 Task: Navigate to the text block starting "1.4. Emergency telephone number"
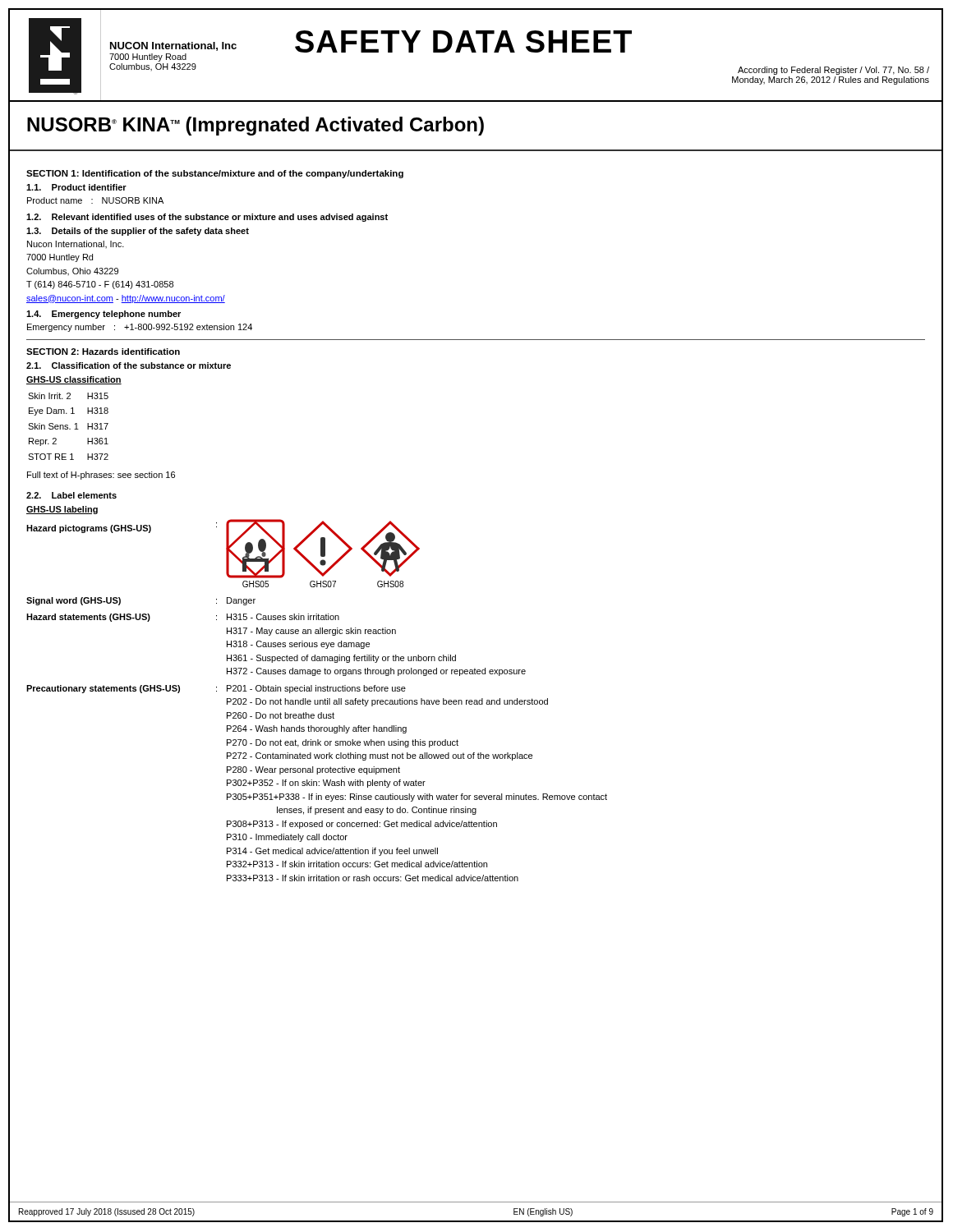104,314
